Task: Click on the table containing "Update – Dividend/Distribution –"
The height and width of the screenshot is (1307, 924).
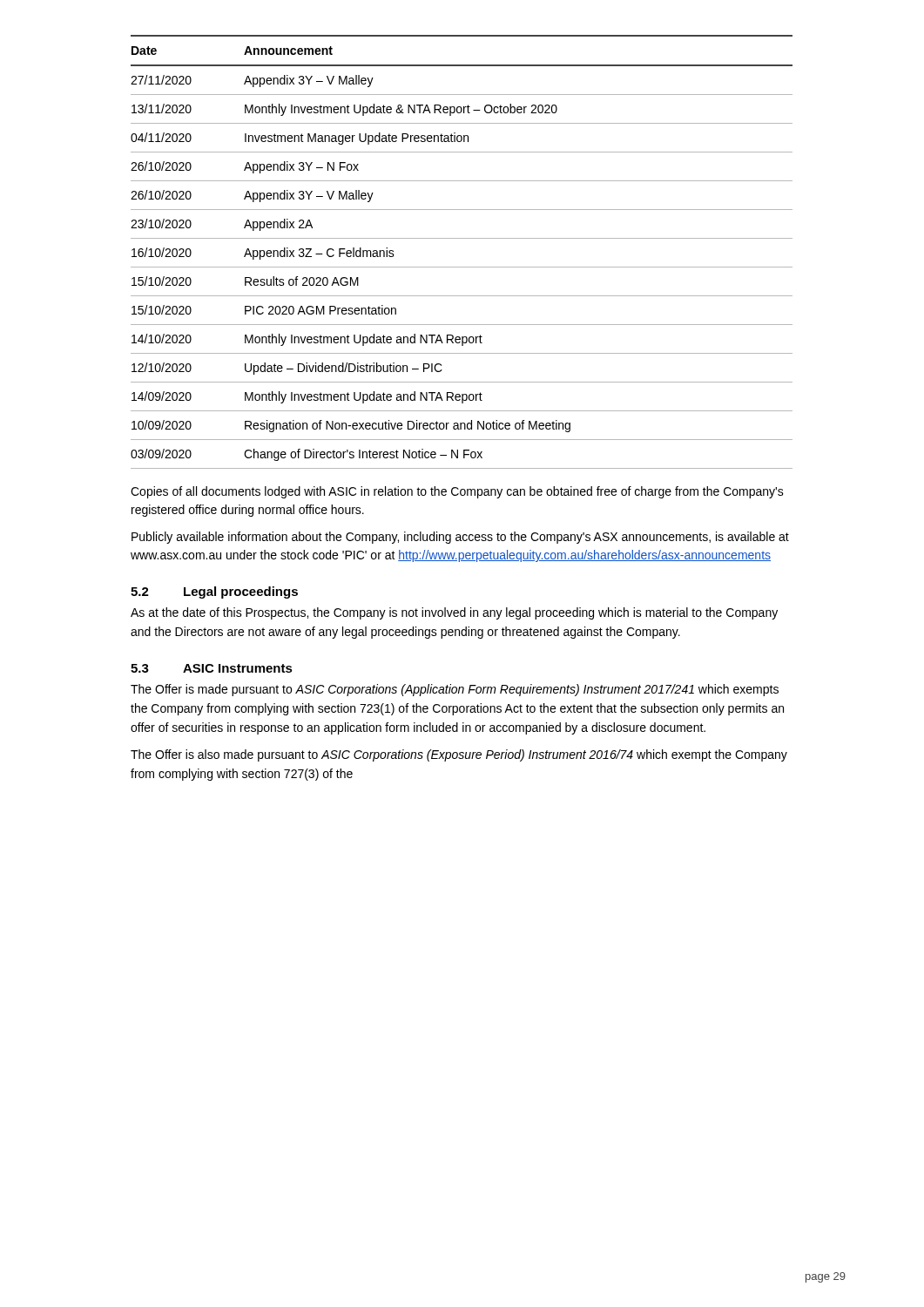Action: pos(462,252)
